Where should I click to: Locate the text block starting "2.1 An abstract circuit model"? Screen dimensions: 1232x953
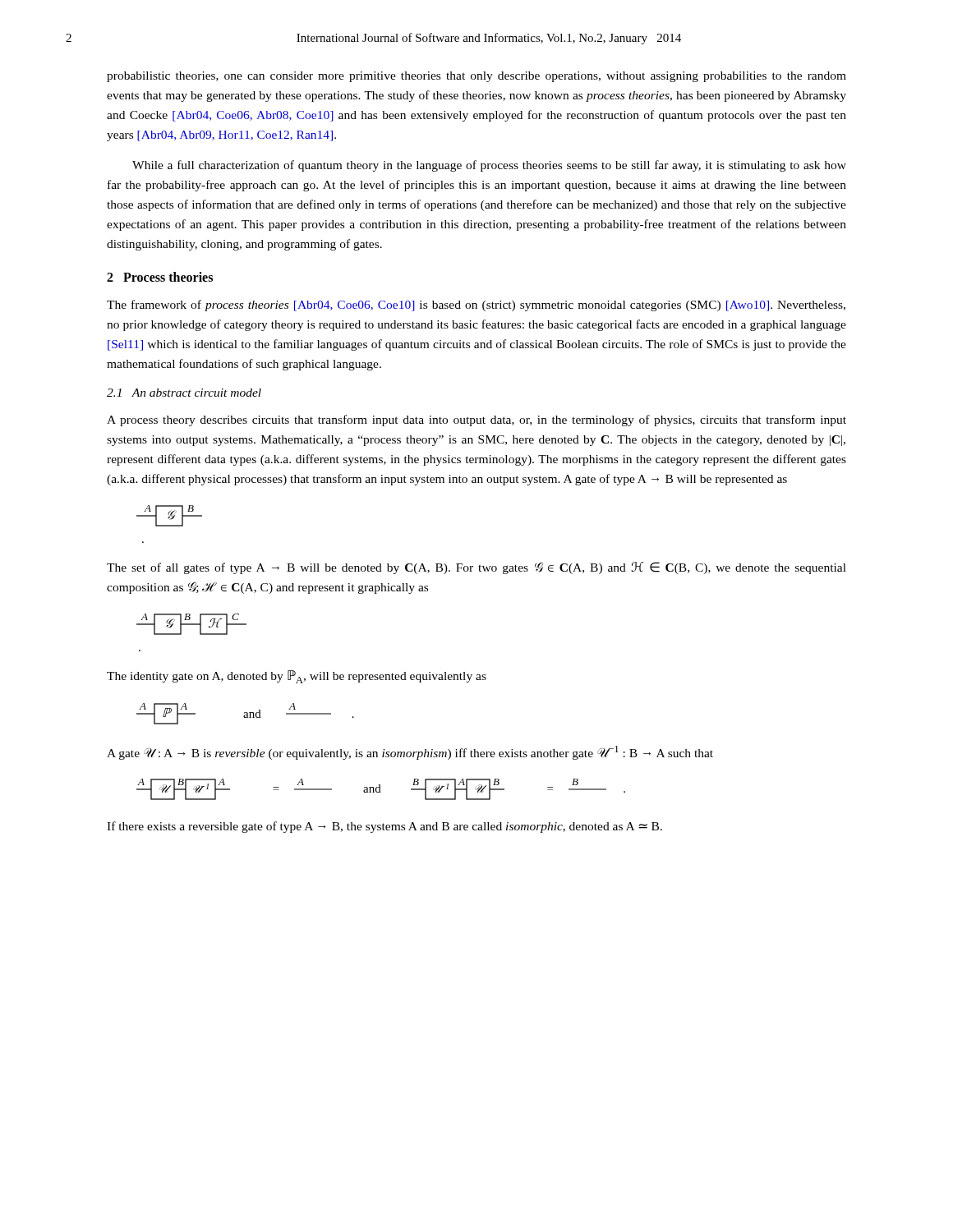[184, 392]
